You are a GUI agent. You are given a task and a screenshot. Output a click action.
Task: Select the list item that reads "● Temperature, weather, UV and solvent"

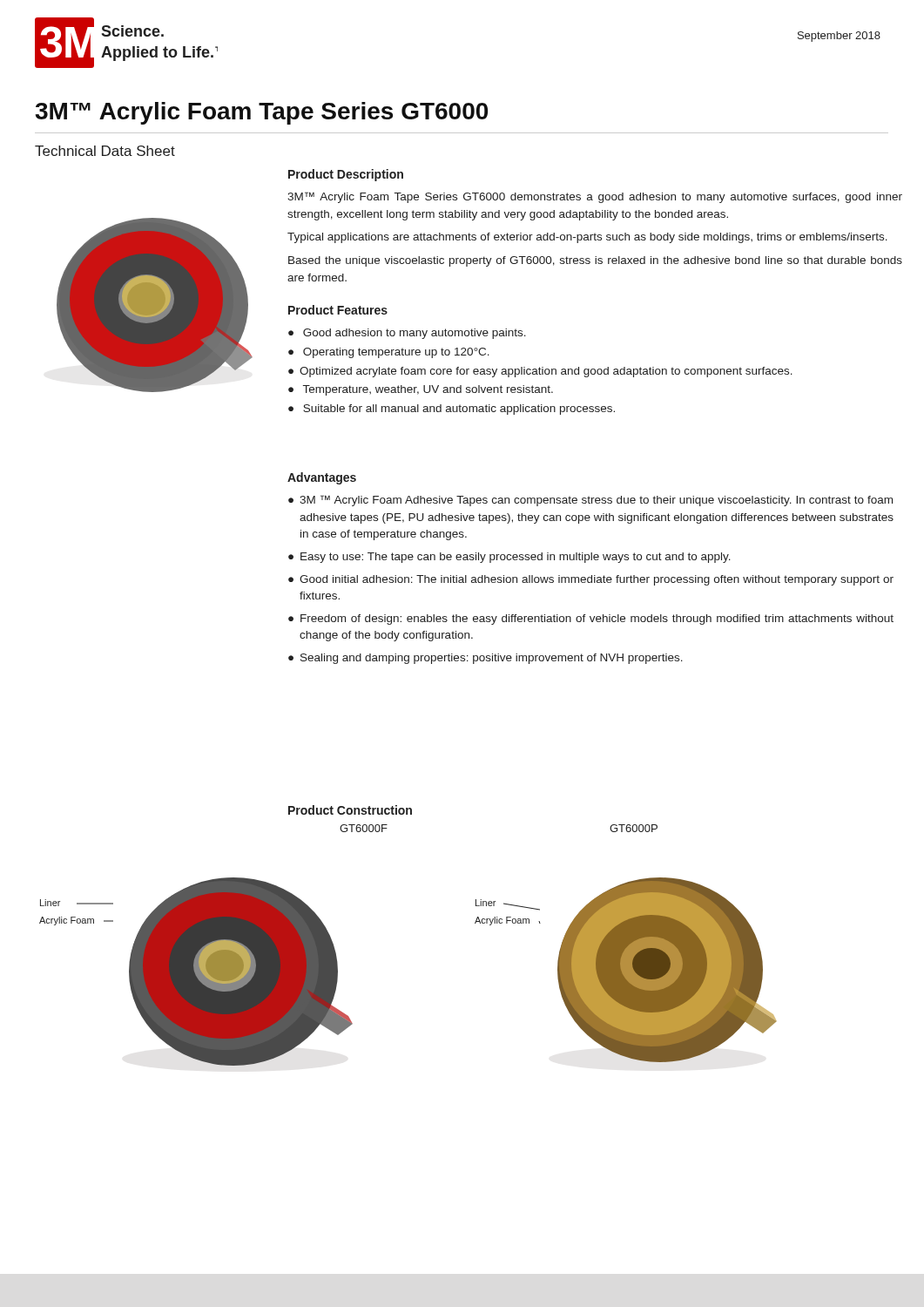420,389
